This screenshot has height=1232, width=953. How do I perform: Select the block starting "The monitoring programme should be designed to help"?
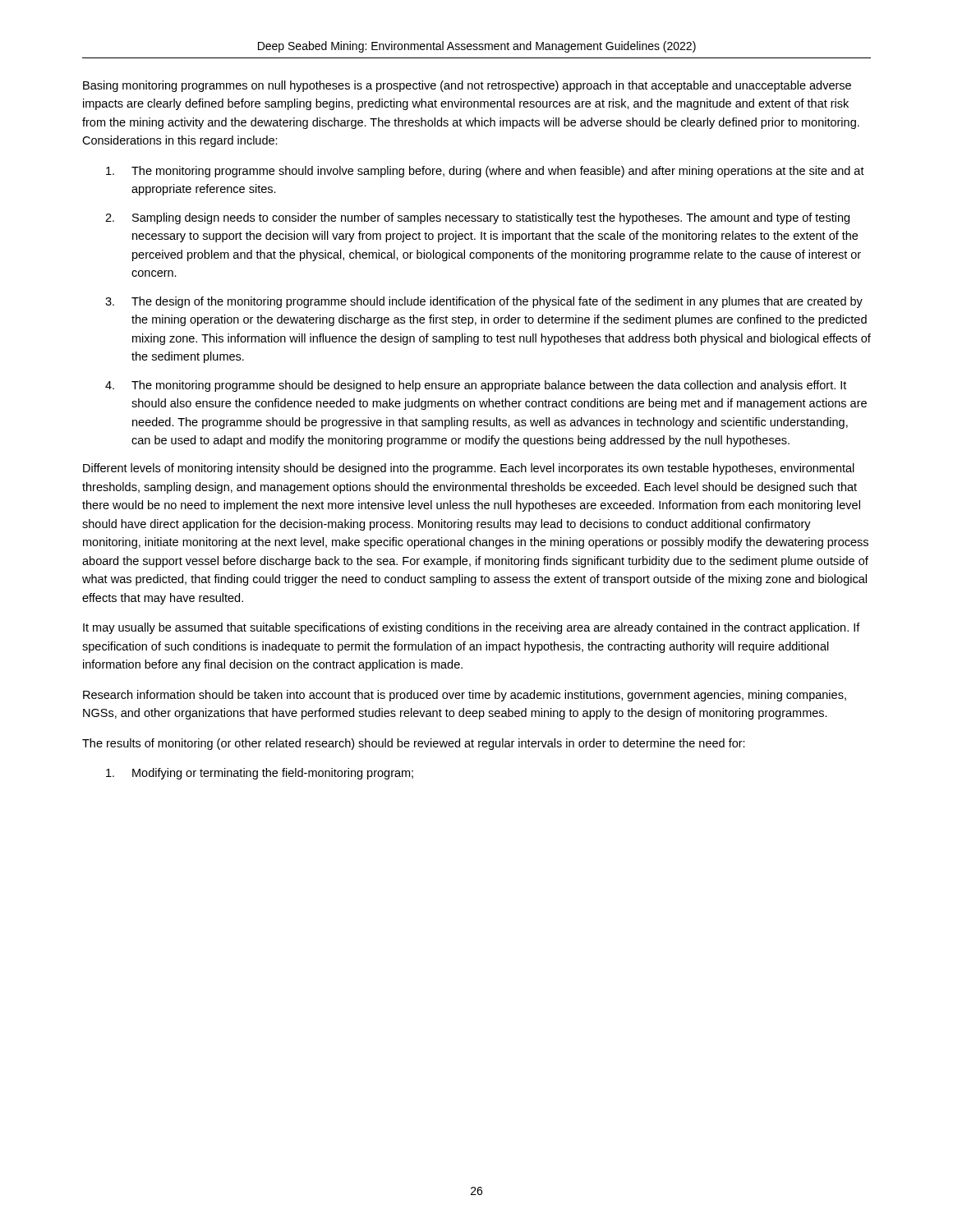(x=488, y=413)
